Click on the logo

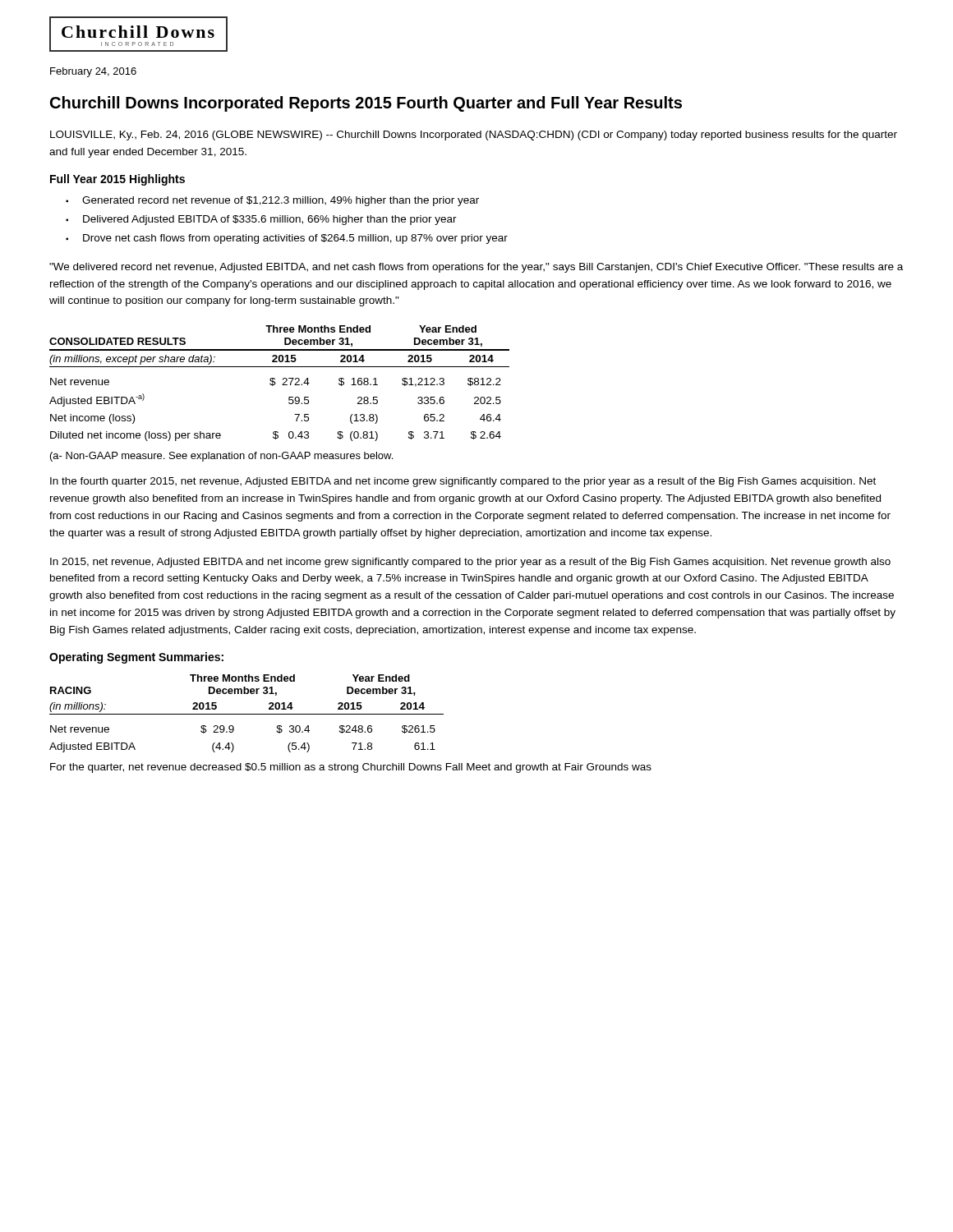pyautogui.click(x=476, y=37)
